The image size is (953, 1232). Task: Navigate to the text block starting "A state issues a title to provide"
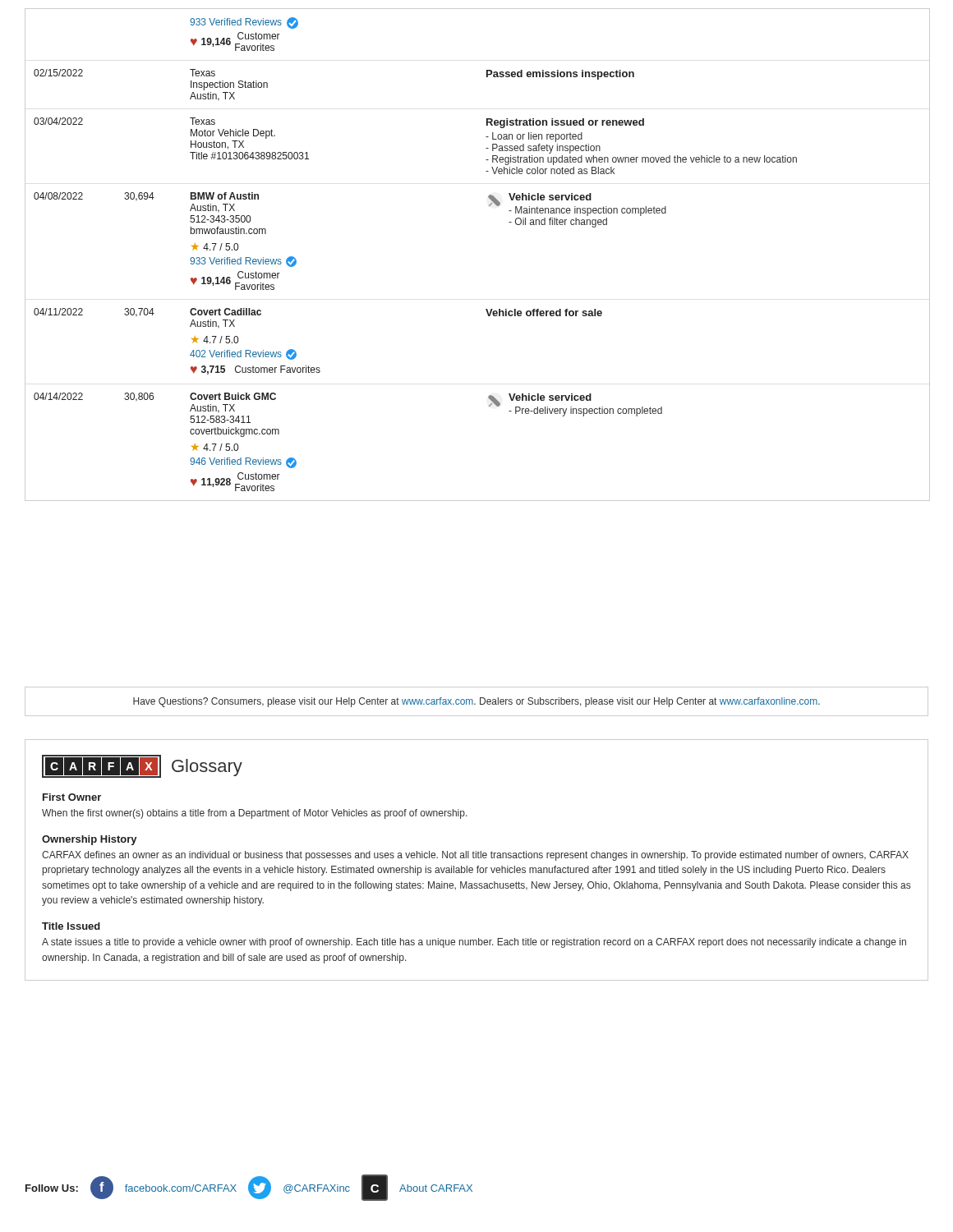[x=474, y=950]
